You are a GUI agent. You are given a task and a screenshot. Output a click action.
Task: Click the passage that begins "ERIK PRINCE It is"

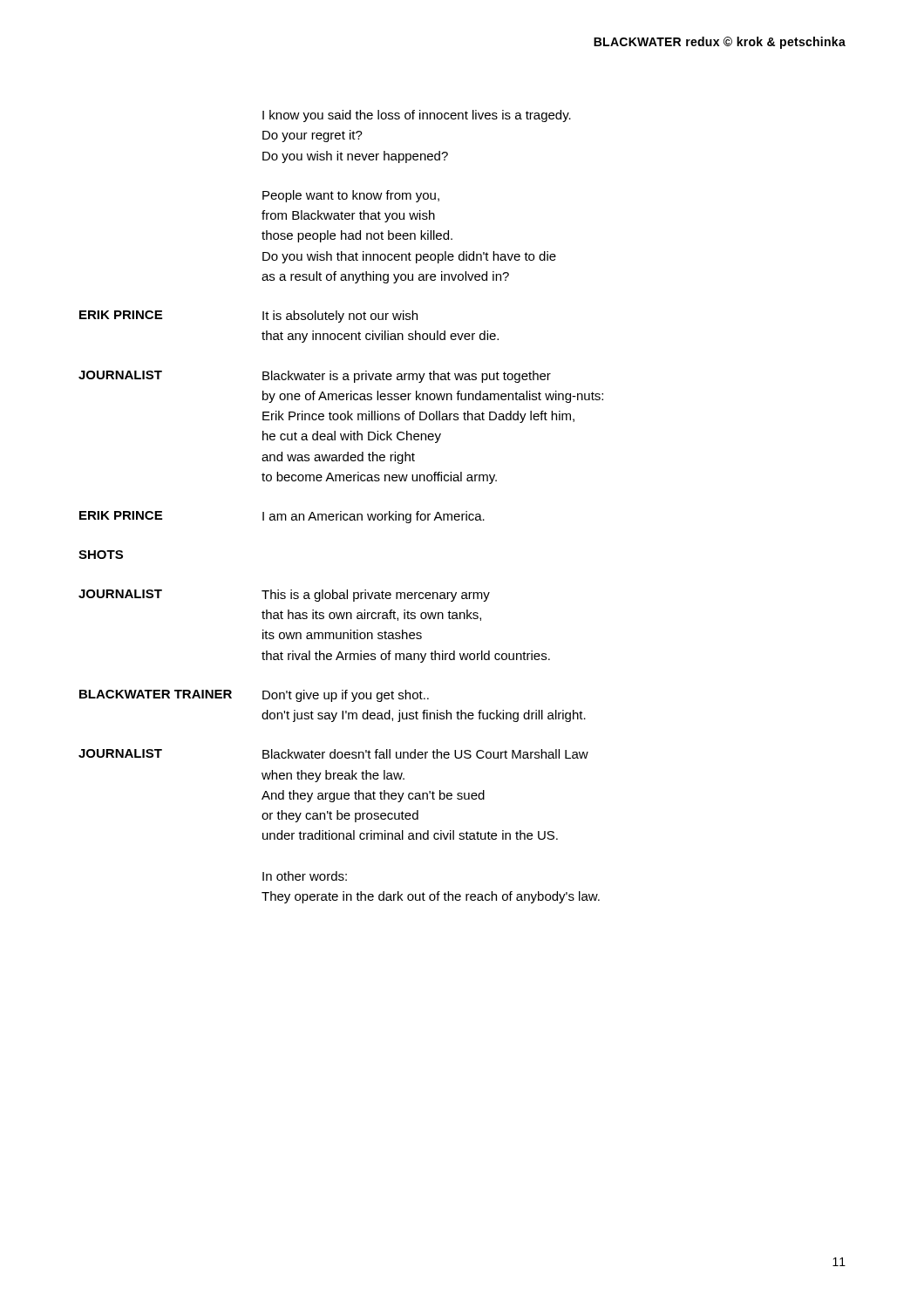pos(462,325)
